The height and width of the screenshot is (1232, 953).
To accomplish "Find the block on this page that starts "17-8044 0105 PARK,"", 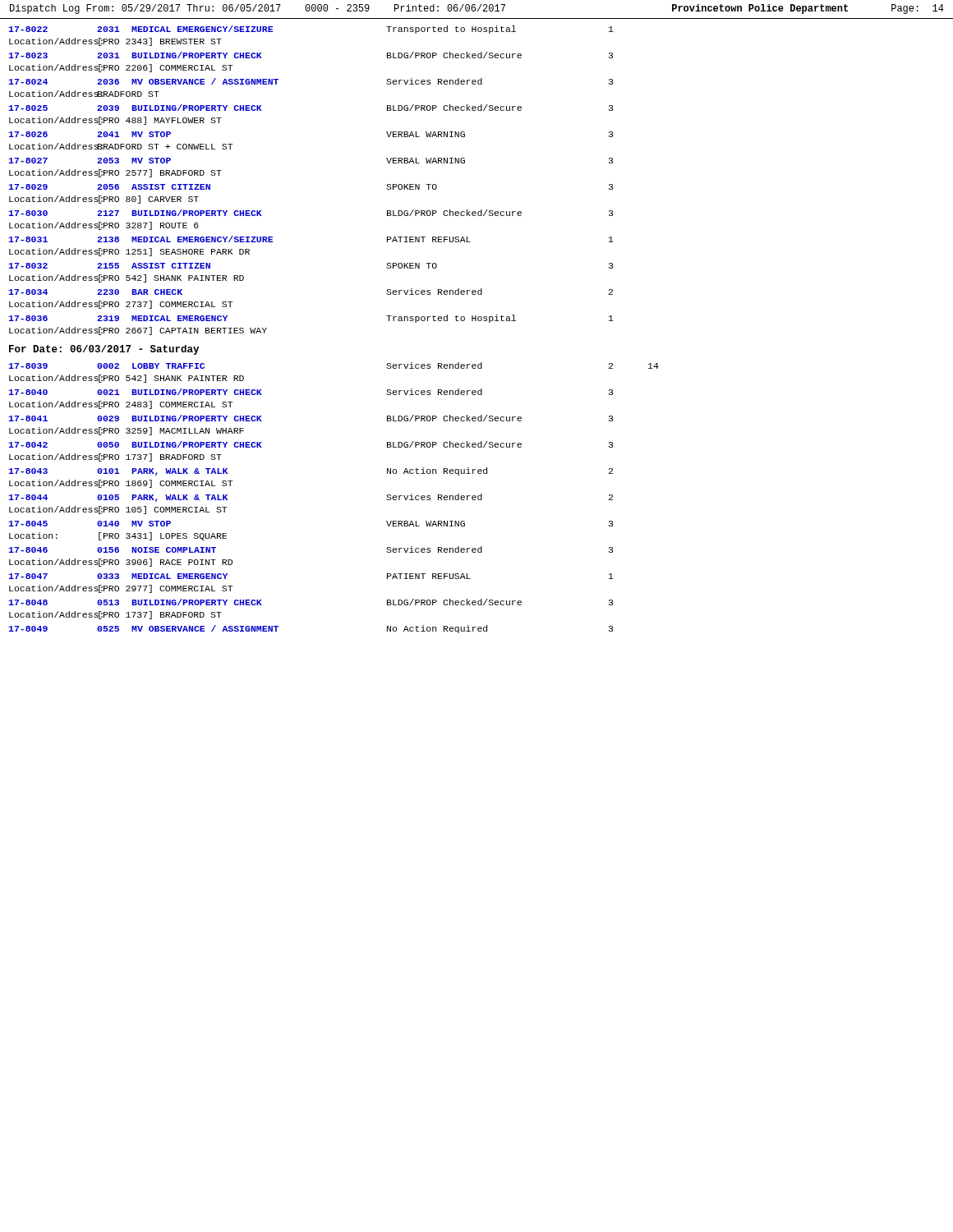I will coord(476,503).
